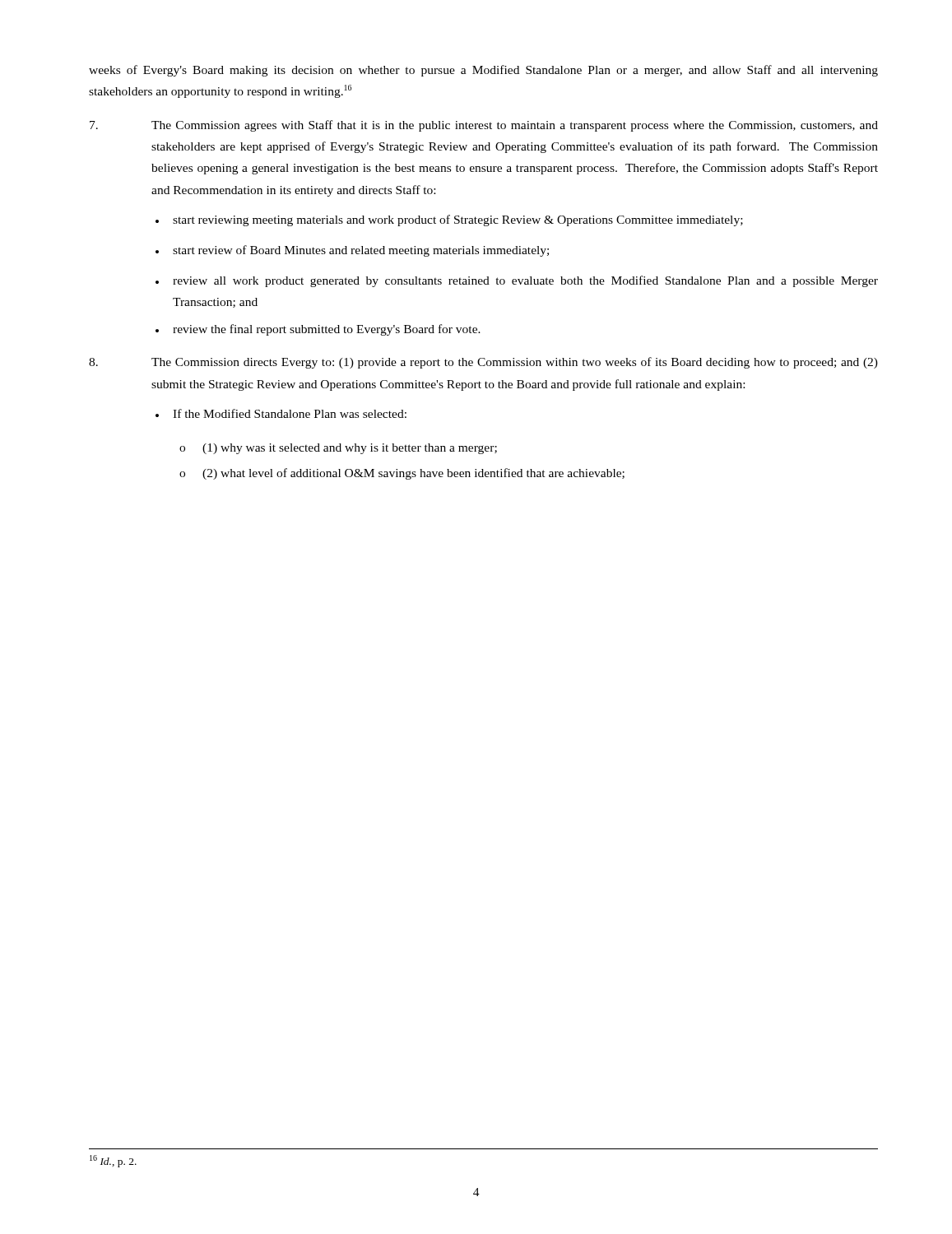The width and height of the screenshot is (952, 1234).
Task: Locate the text block starting "16 Id., p. 2."
Action: point(113,1161)
